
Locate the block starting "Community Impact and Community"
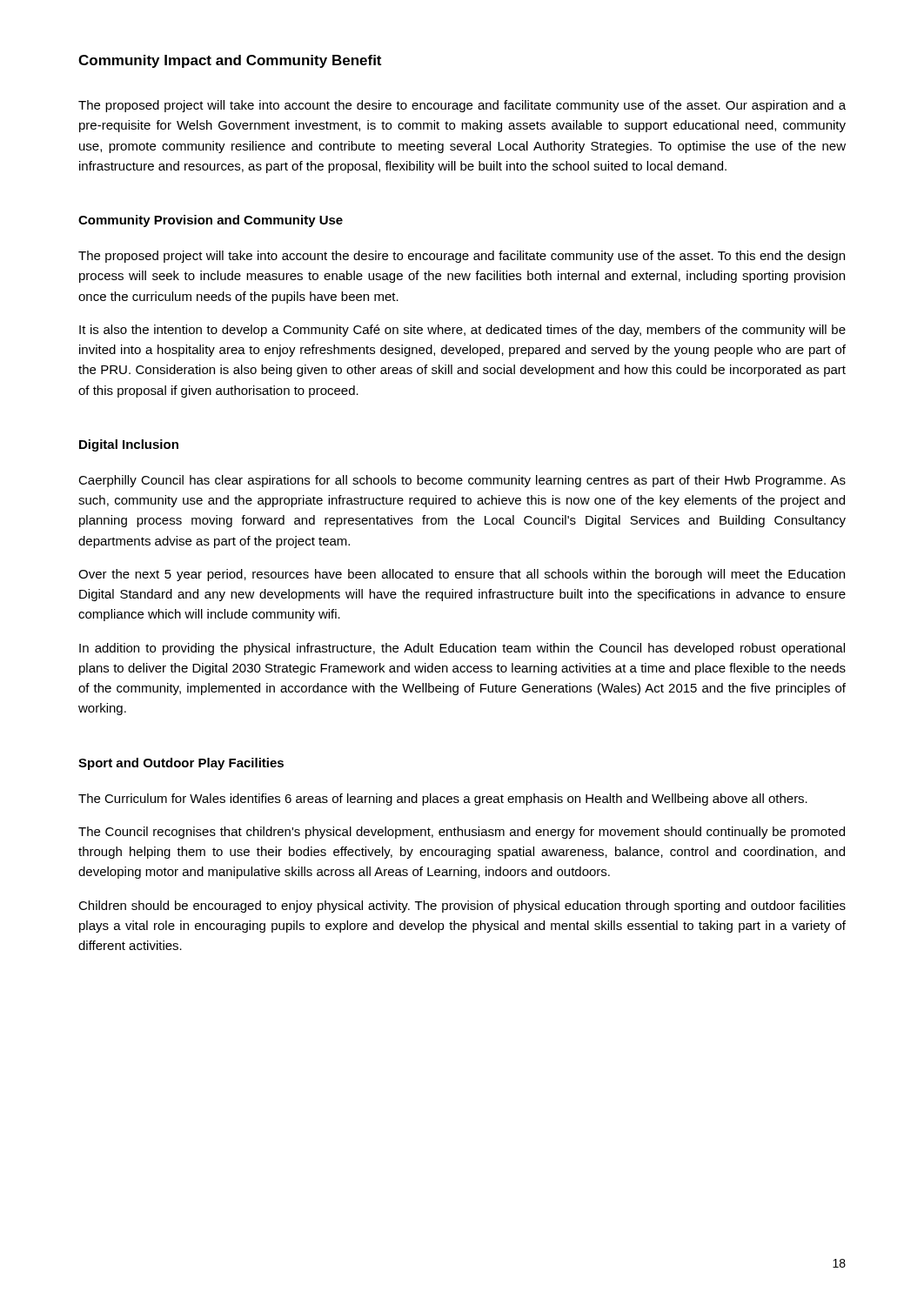coord(230,61)
